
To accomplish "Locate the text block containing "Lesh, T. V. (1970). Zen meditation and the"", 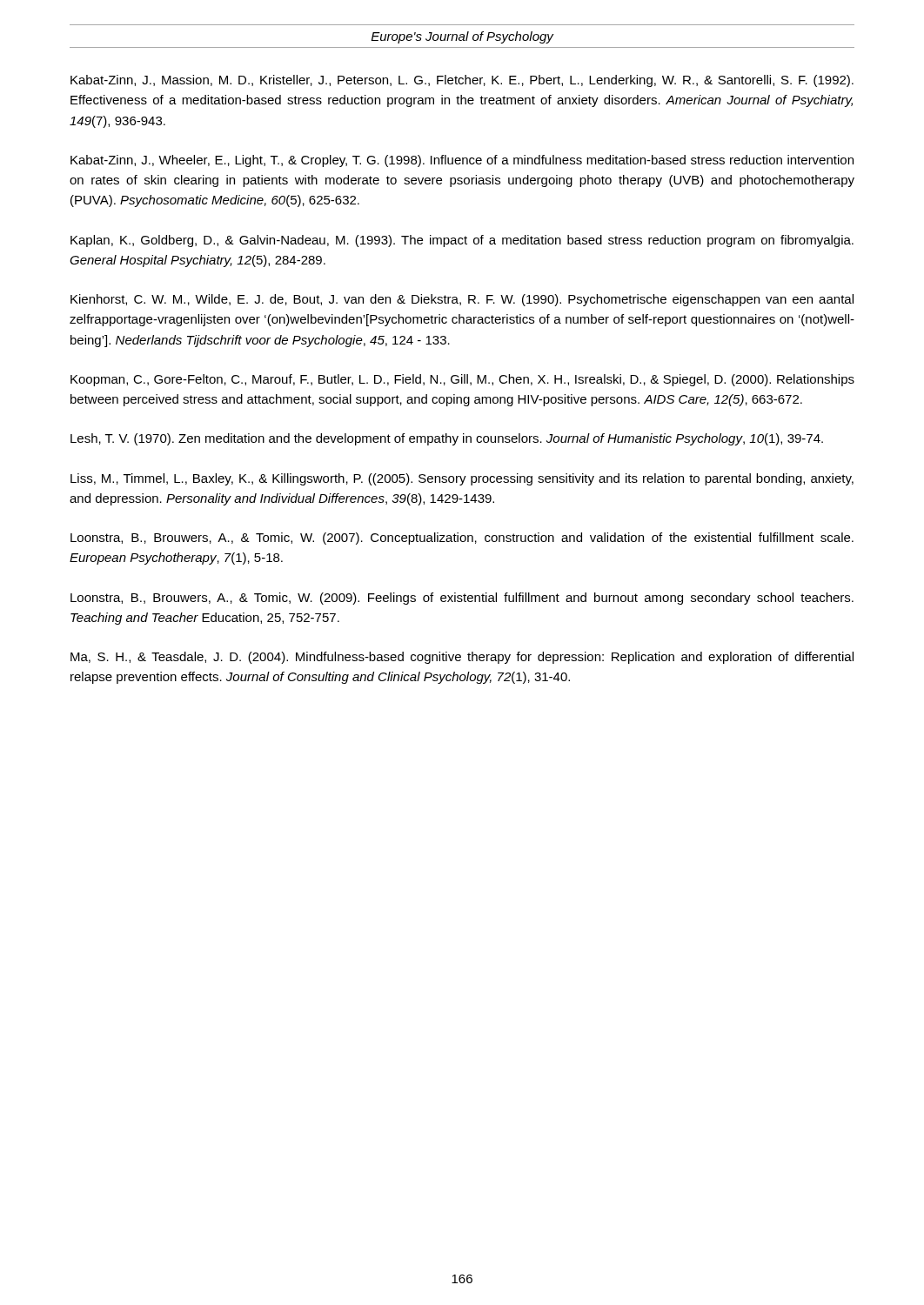I will coord(447,438).
